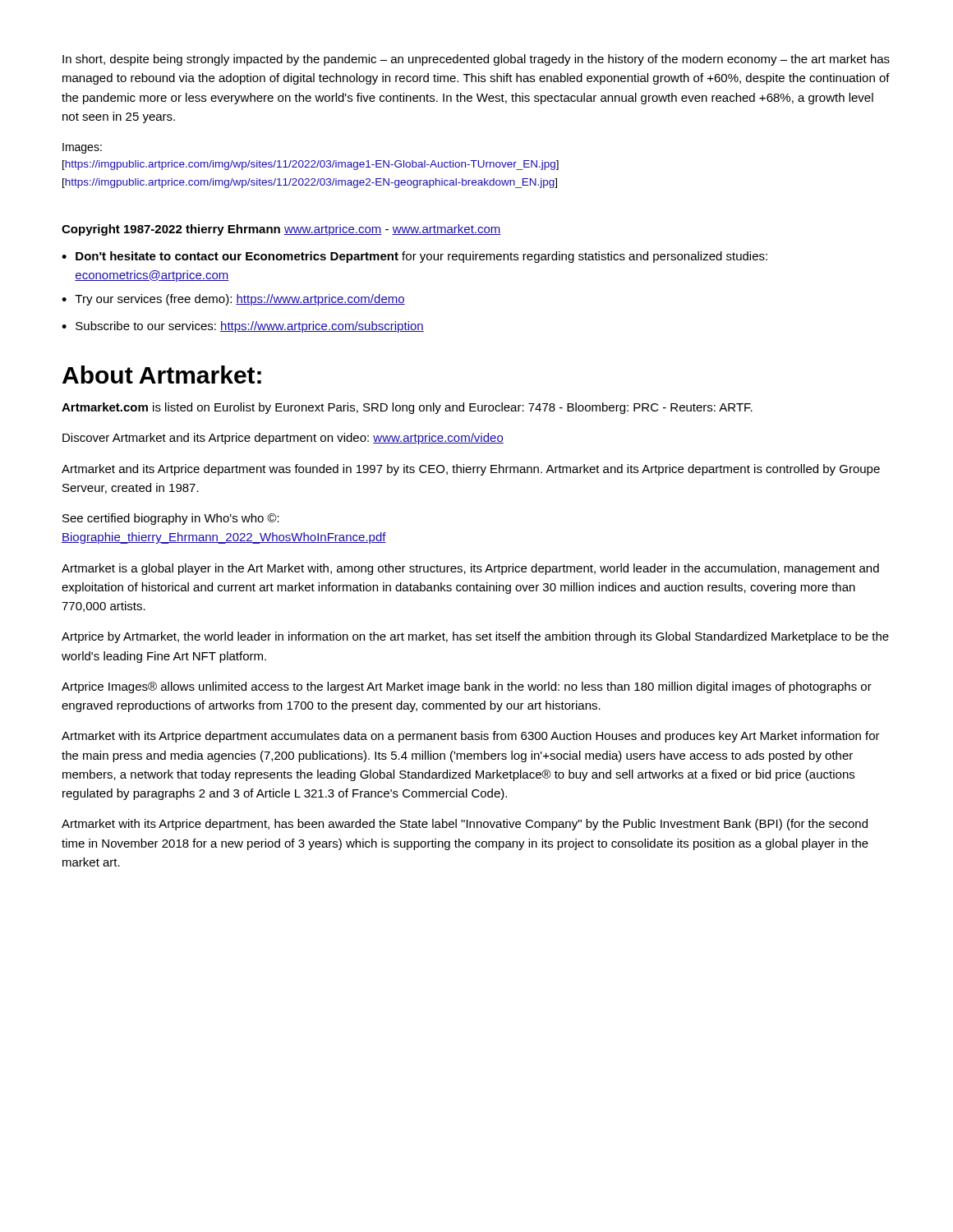Locate the block starting "Don't hesitate to contact our"
This screenshot has width=953, height=1232.
483,266
